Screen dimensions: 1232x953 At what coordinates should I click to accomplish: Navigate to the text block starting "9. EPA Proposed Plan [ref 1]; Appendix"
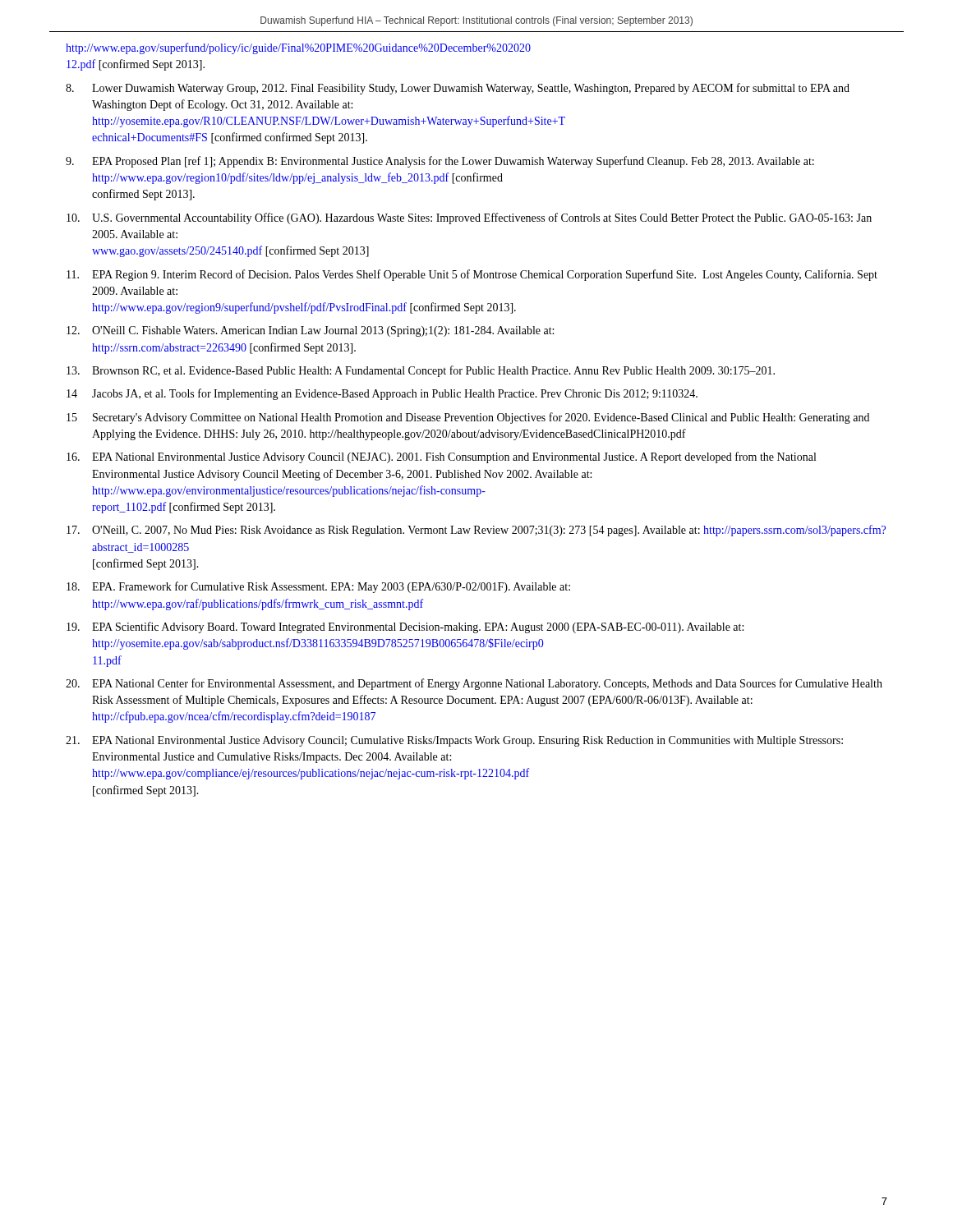476,178
